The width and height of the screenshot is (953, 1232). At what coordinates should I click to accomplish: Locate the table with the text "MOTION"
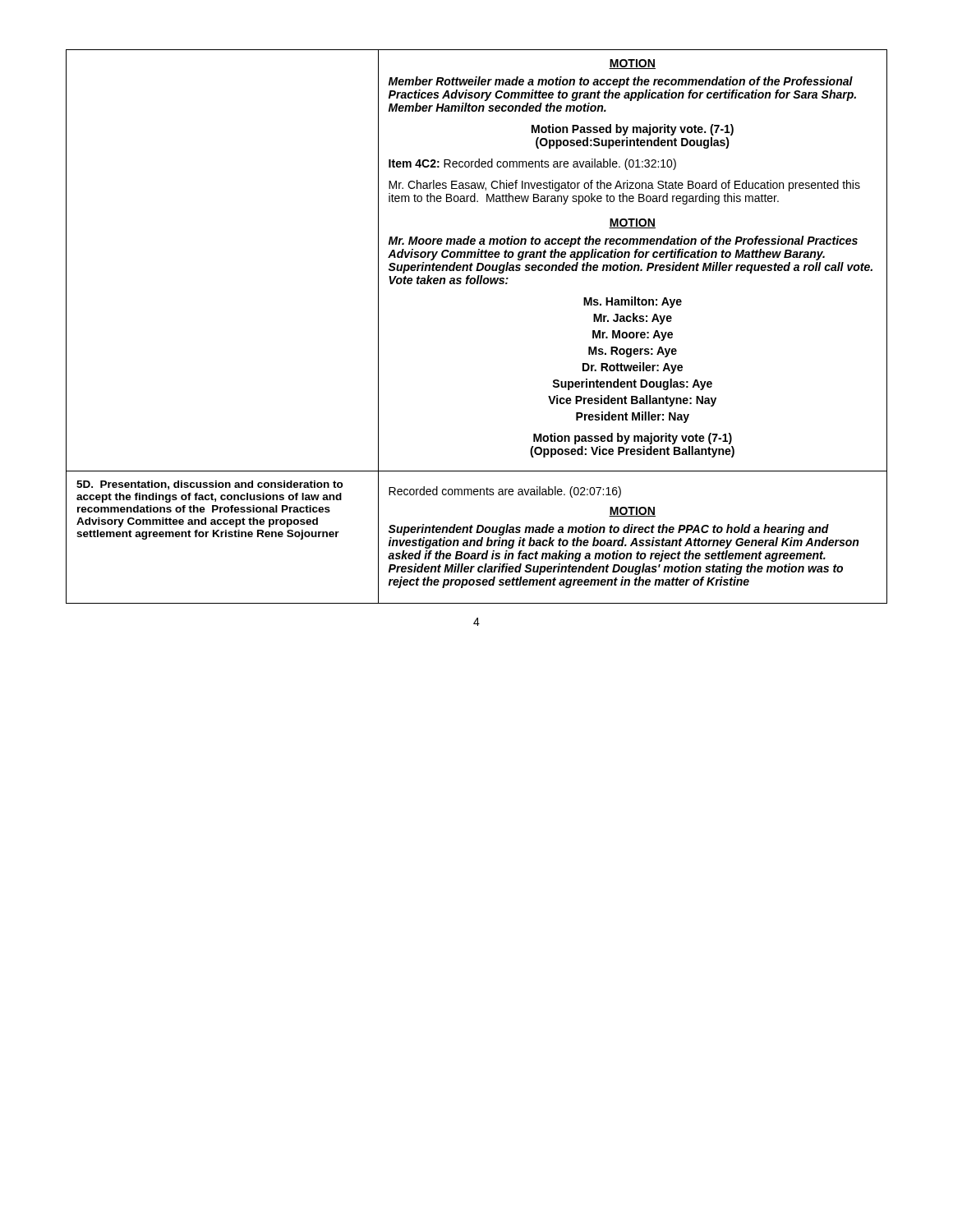click(476, 326)
